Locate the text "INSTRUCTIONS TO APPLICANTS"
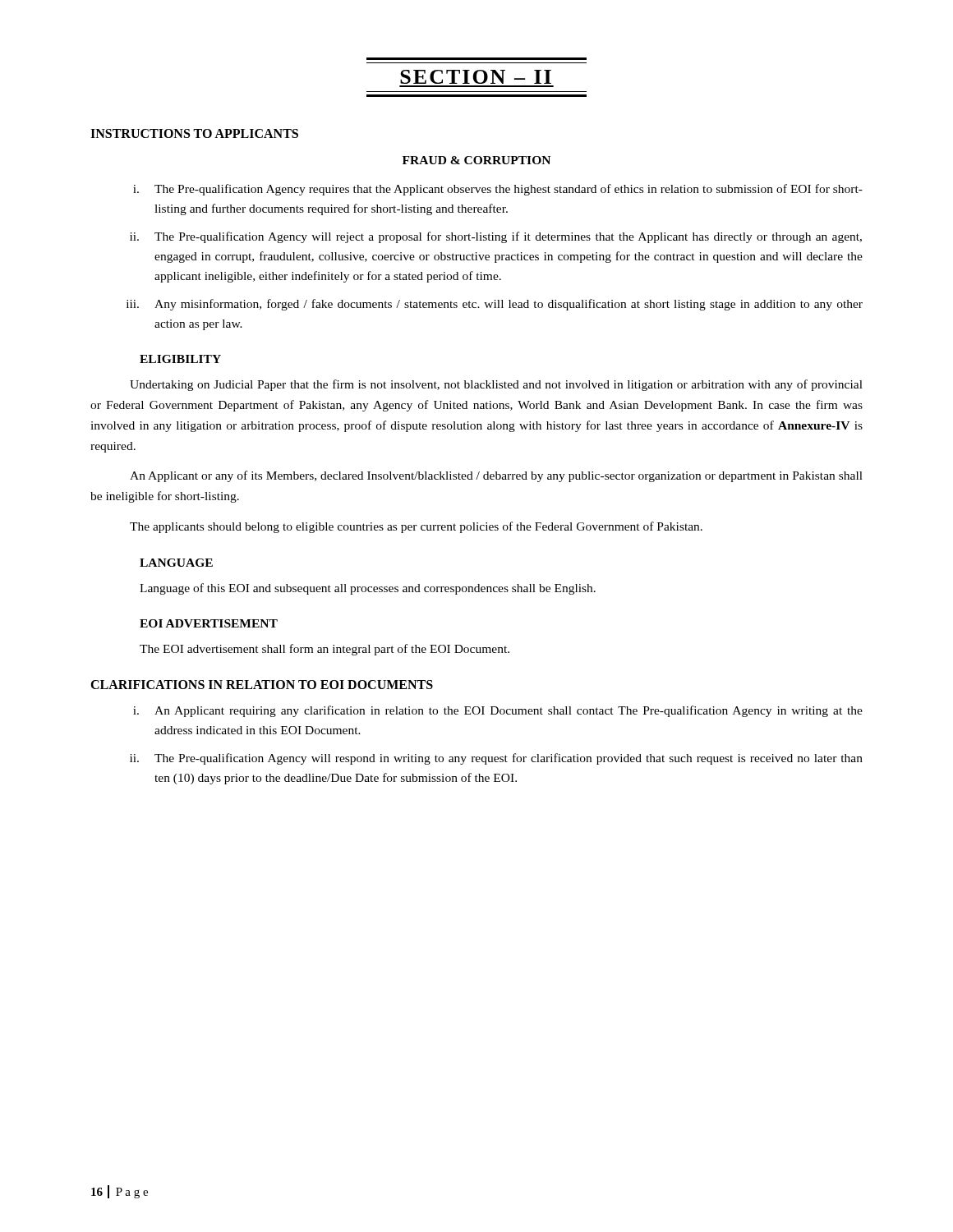The width and height of the screenshot is (953, 1232). 195,133
